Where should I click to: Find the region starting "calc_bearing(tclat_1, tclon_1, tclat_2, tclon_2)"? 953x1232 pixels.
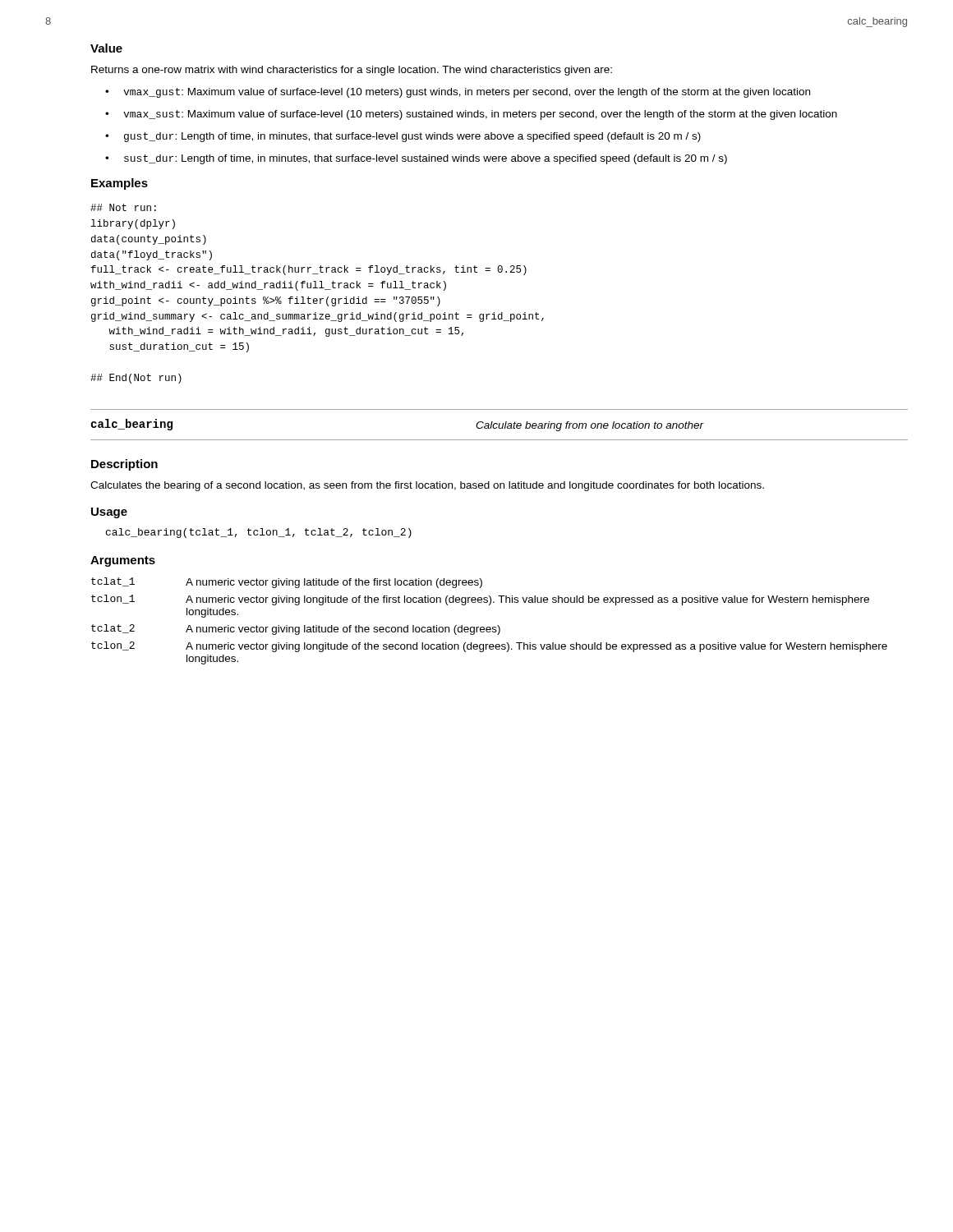(259, 533)
